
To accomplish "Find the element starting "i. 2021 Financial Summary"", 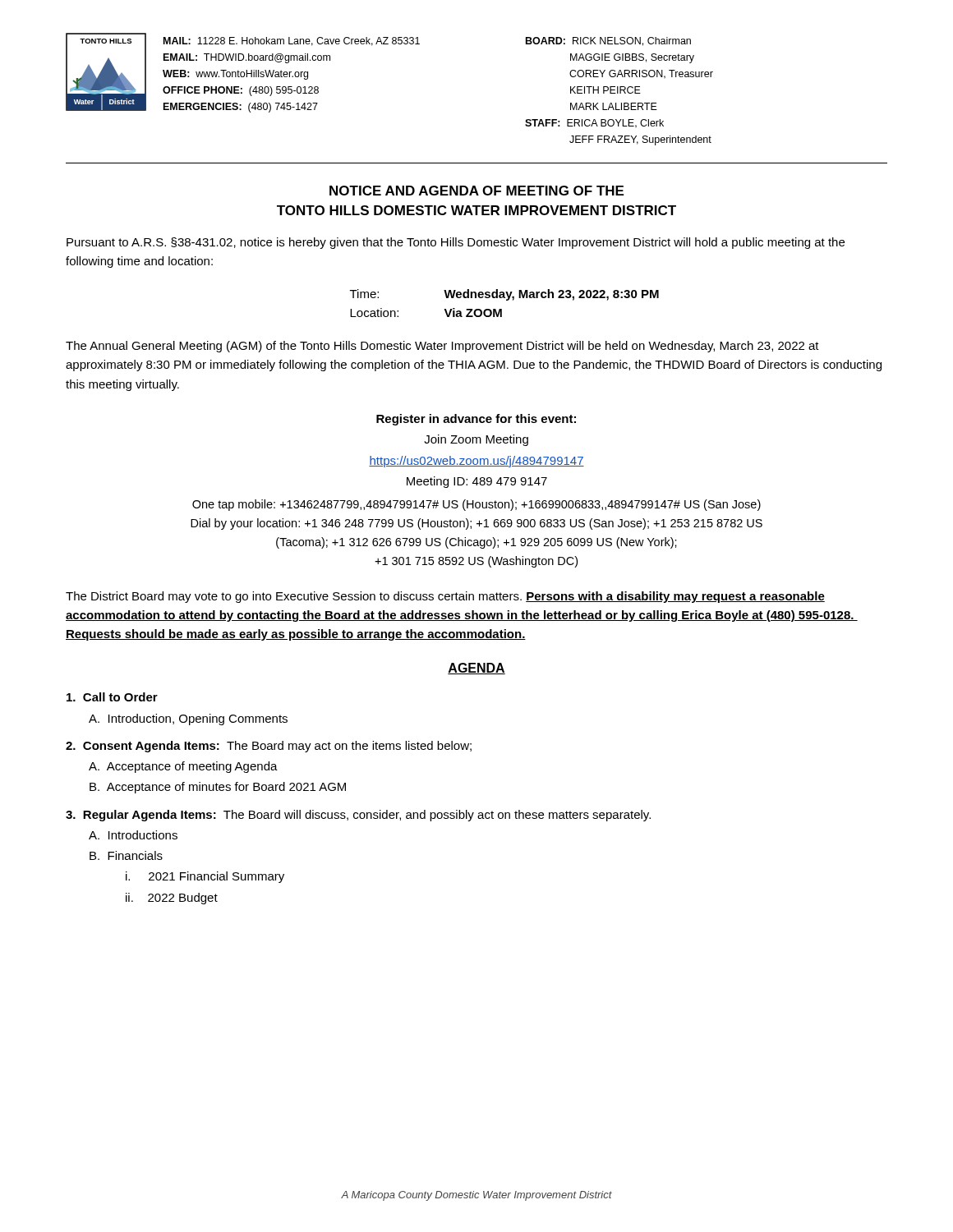I will pyautogui.click(x=205, y=876).
